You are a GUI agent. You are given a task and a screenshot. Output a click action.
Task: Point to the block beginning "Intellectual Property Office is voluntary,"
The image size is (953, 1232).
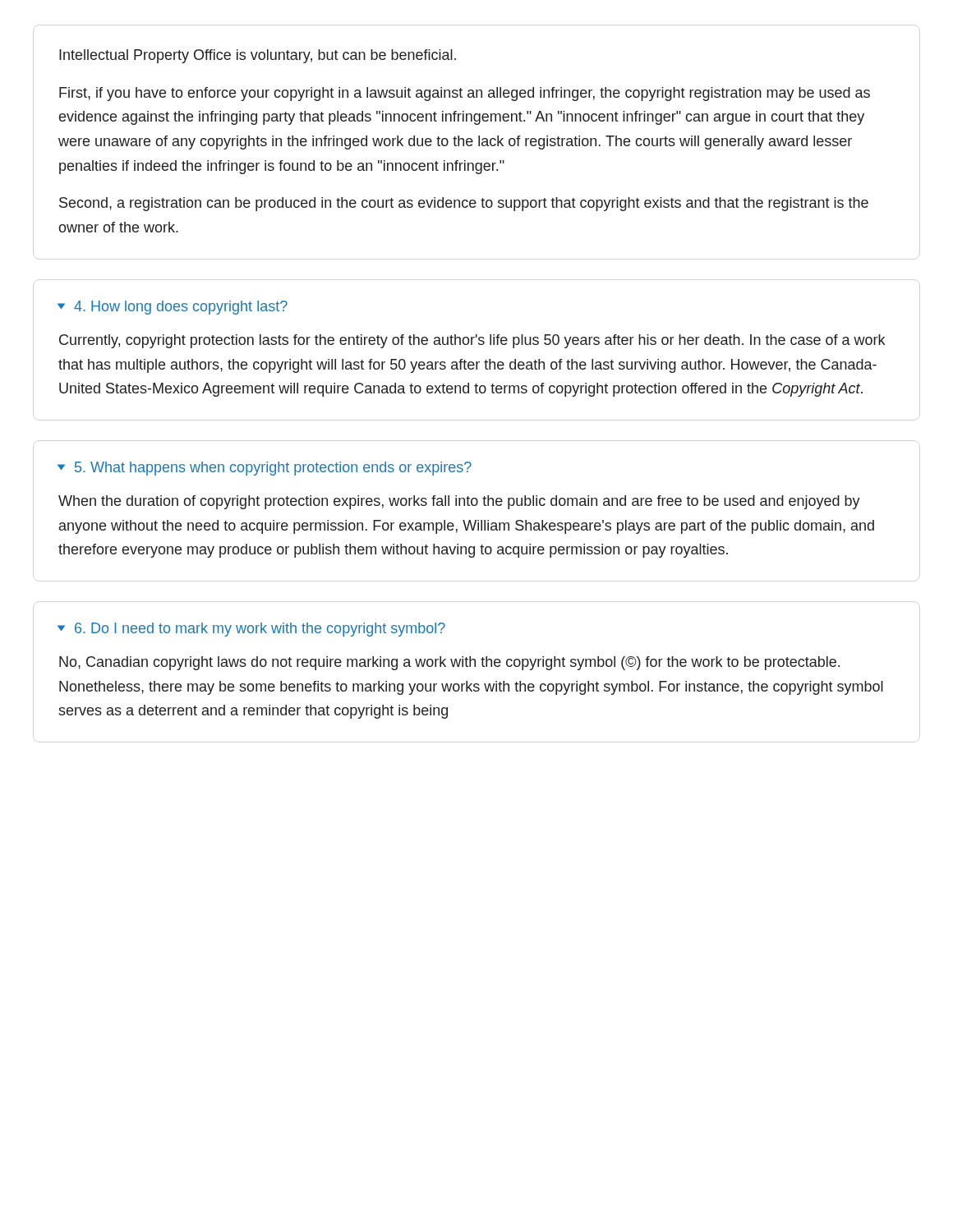click(476, 142)
